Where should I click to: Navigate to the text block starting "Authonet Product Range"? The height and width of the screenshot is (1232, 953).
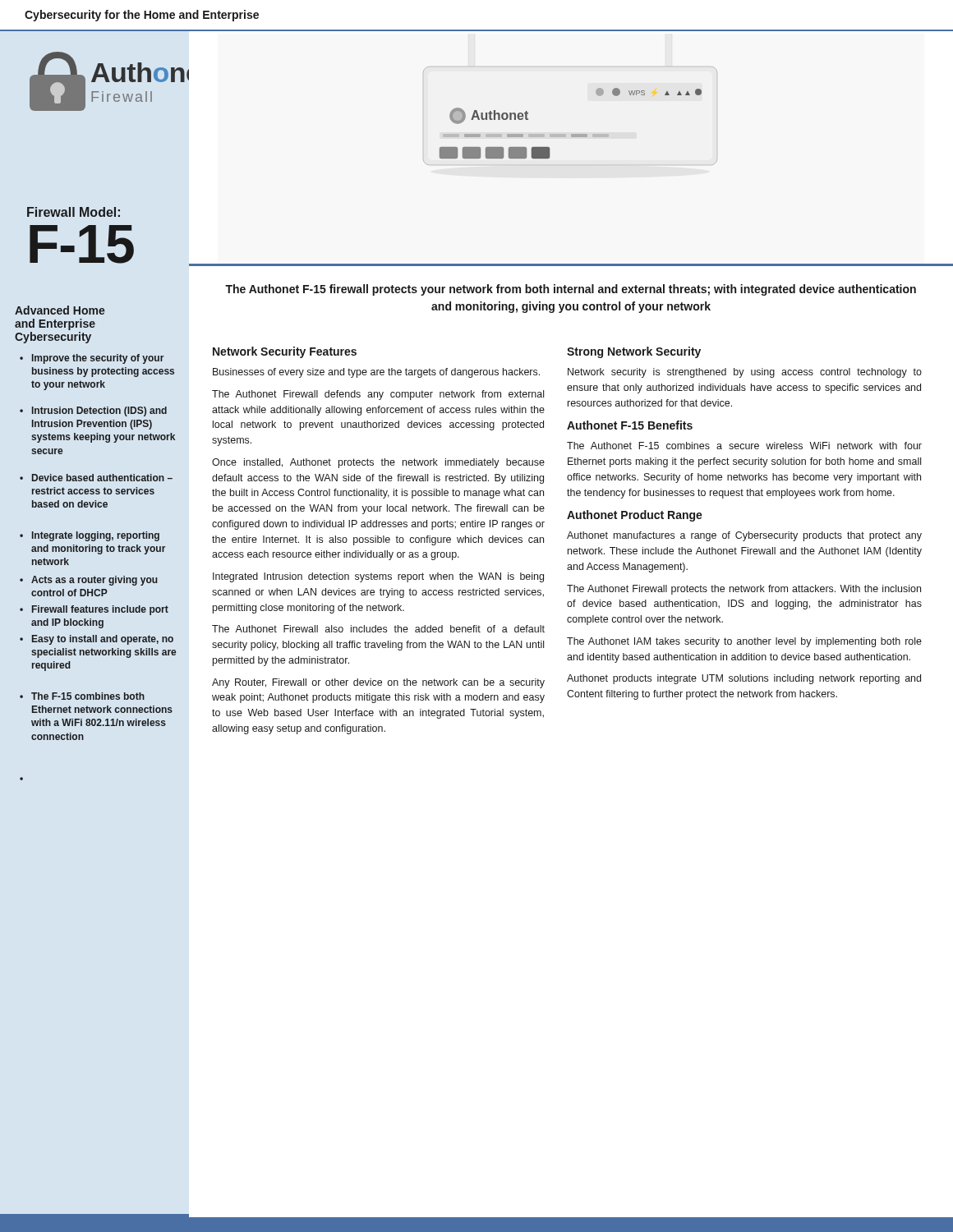point(635,515)
